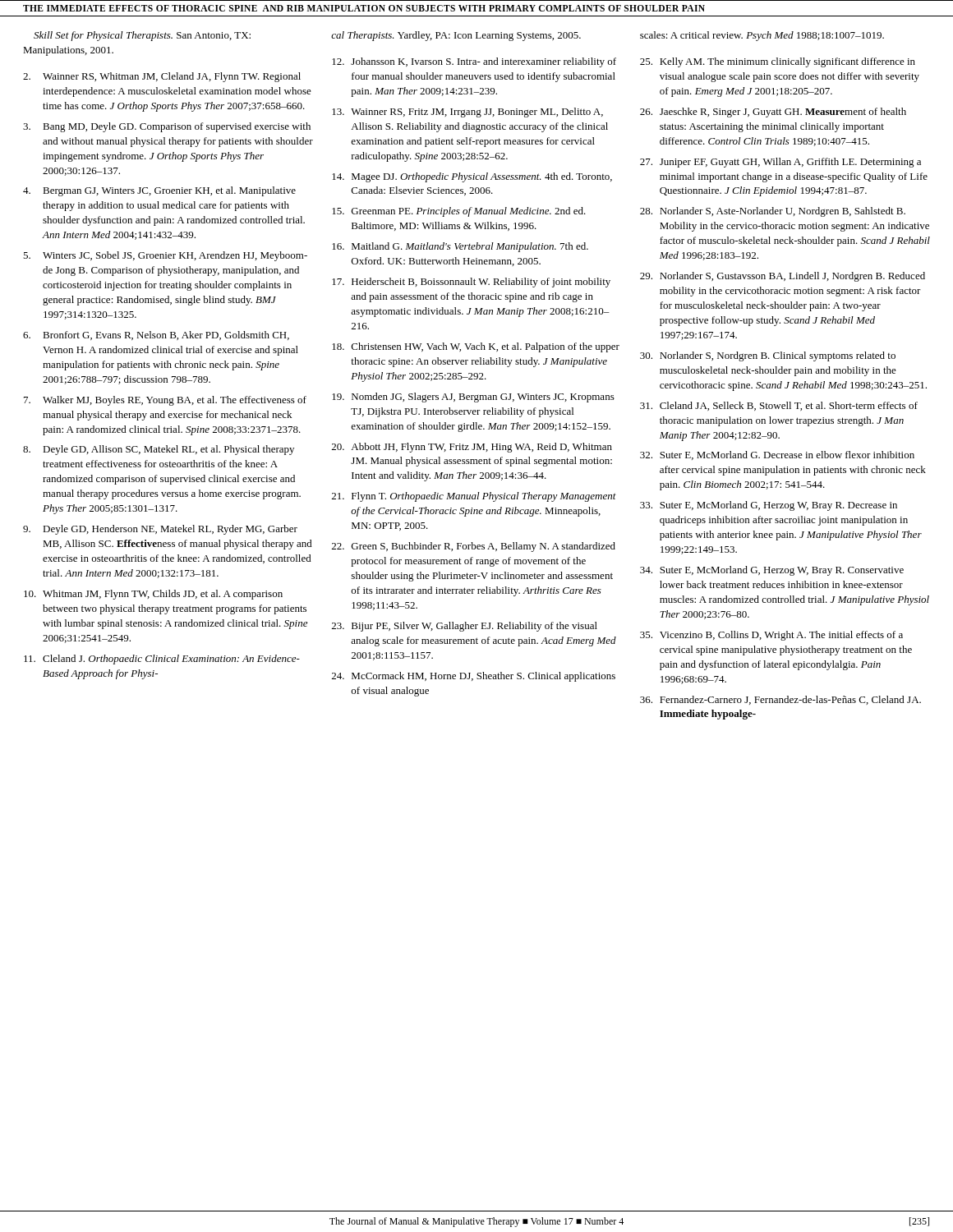Find the list item that reads "34. Suter E,"
The image size is (953, 1232).
click(x=785, y=592)
